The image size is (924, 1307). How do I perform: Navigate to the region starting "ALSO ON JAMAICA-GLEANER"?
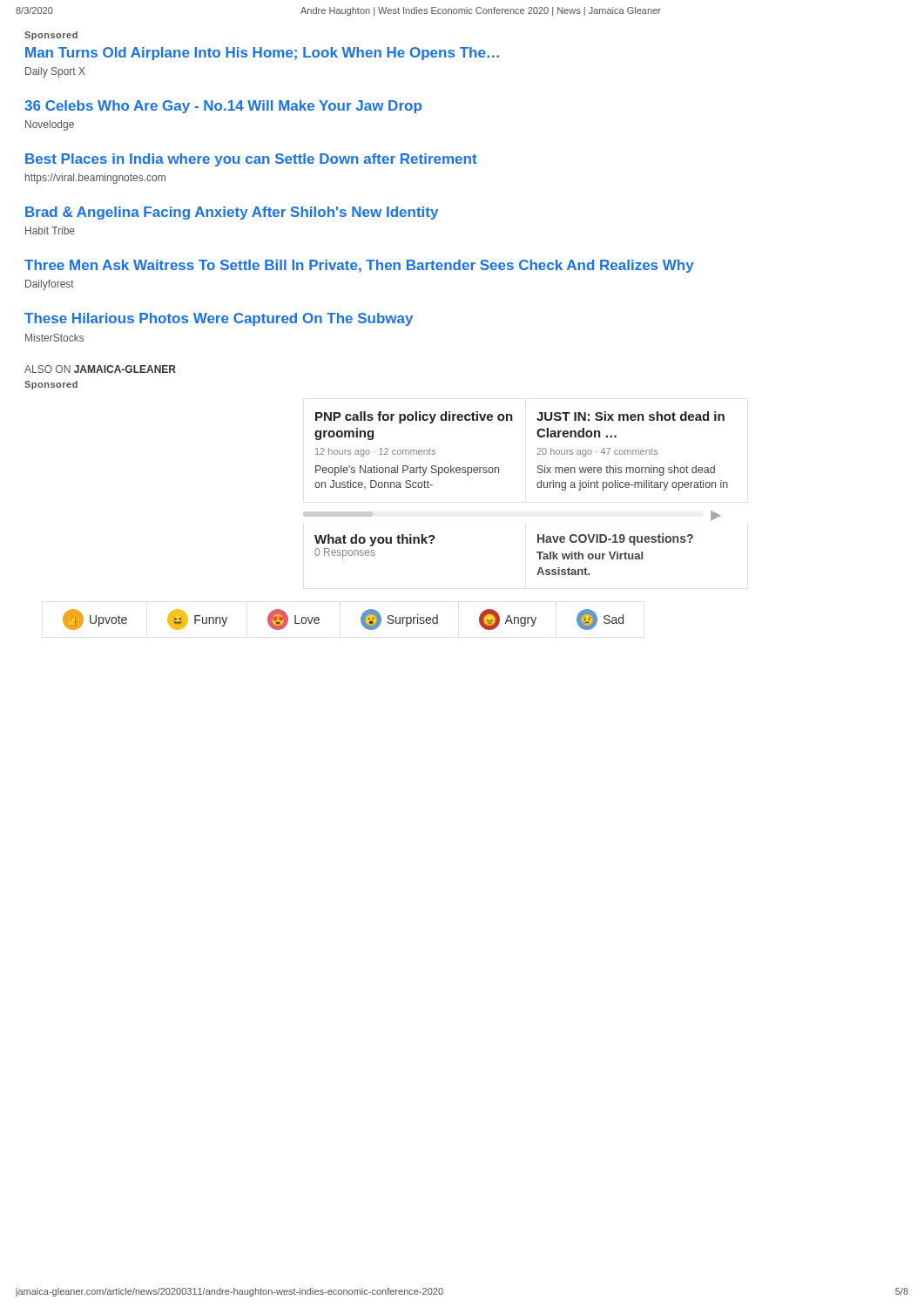[100, 369]
